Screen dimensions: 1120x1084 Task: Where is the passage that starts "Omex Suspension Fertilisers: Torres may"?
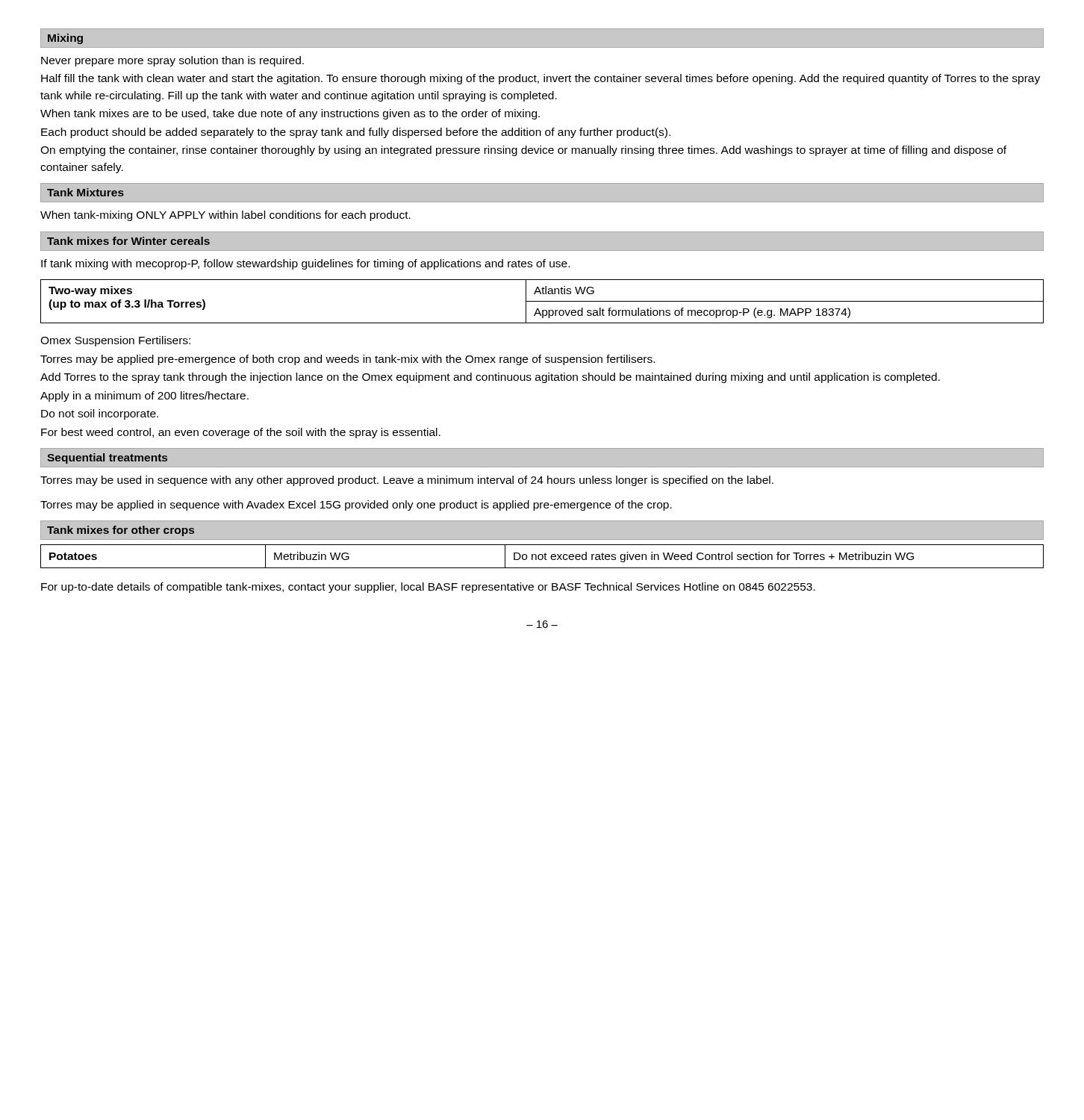[542, 387]
